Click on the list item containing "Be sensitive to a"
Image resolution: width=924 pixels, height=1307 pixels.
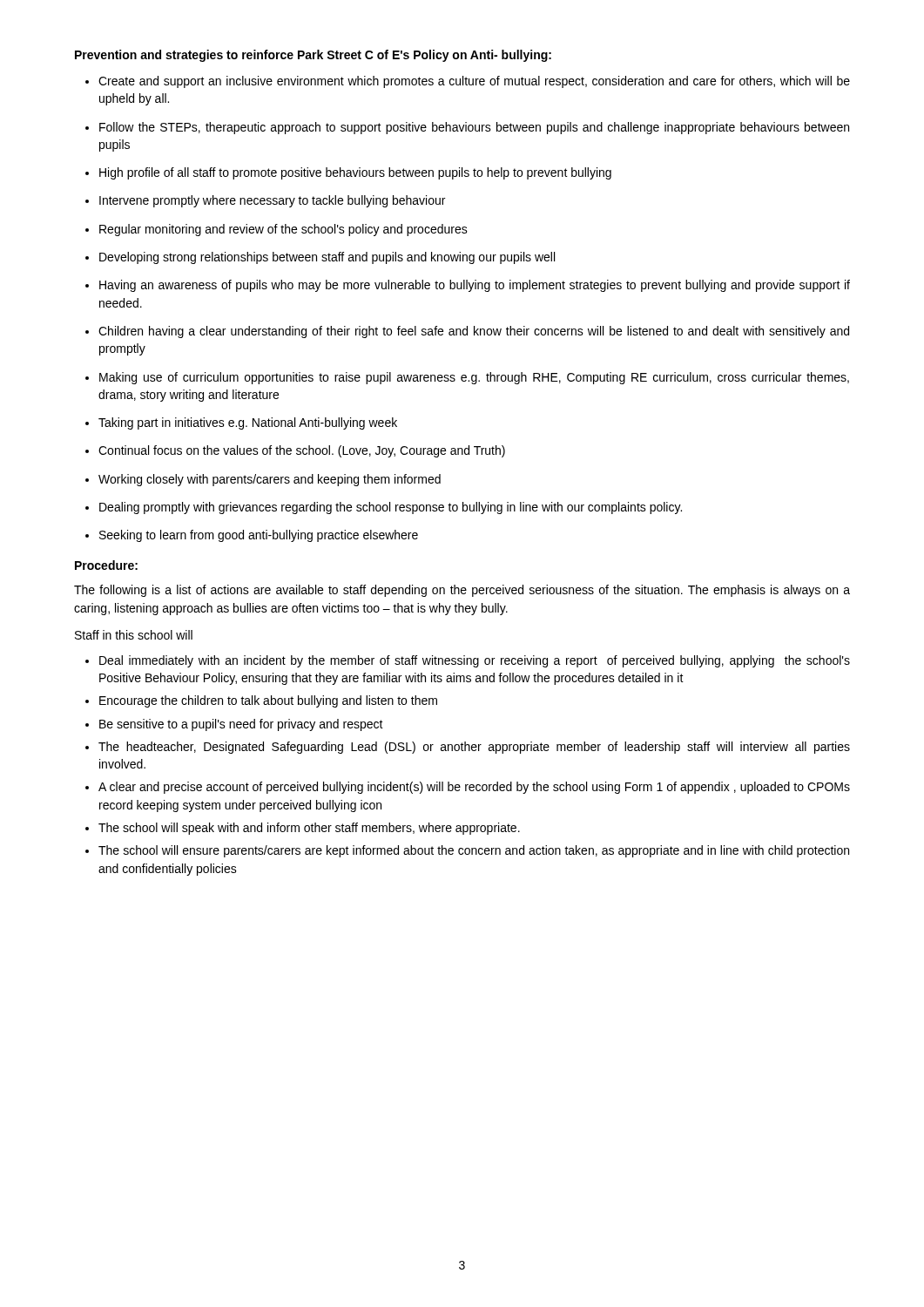(x=241, y=724)
